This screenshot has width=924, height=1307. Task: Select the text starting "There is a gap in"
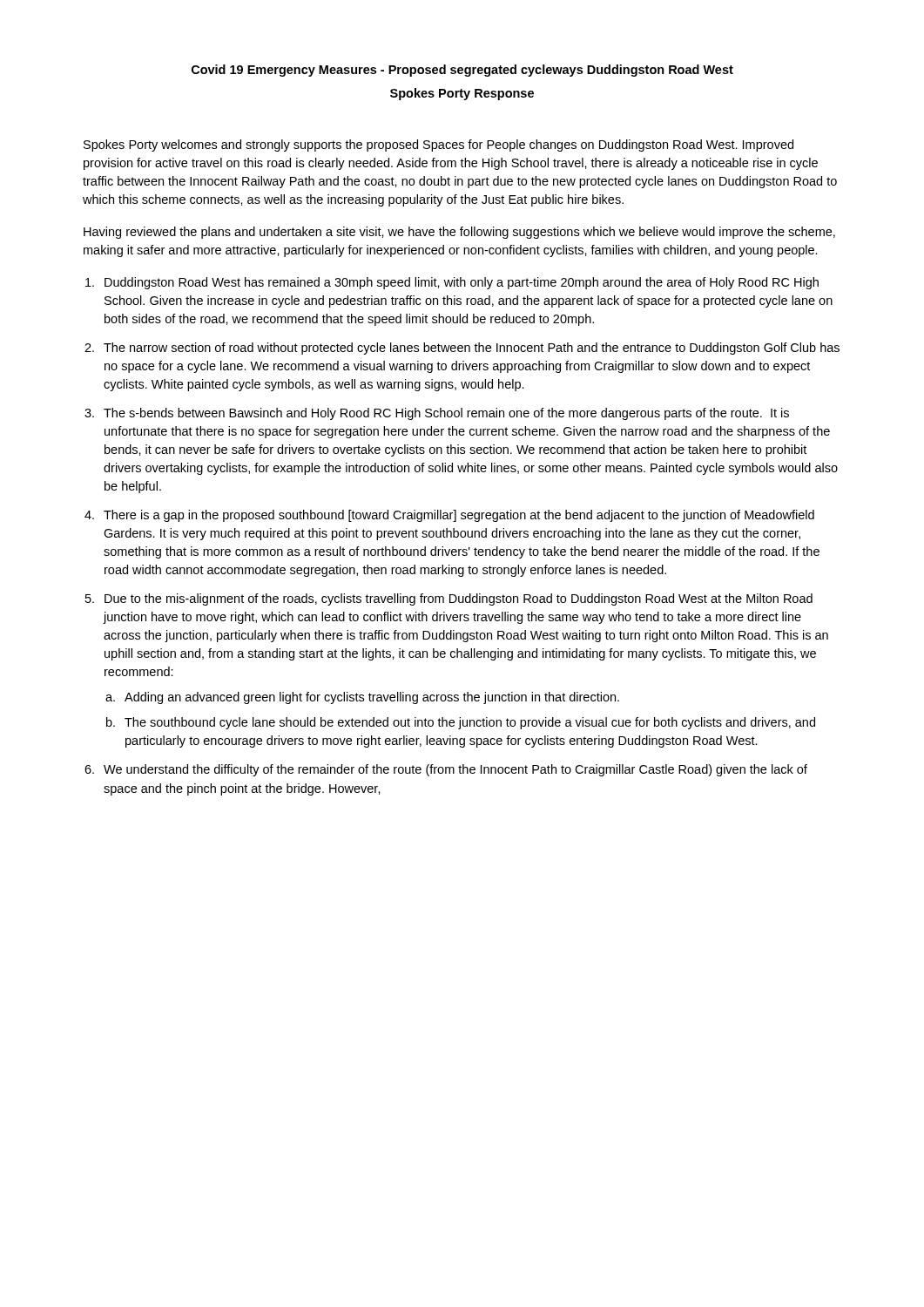coord(470,543)
